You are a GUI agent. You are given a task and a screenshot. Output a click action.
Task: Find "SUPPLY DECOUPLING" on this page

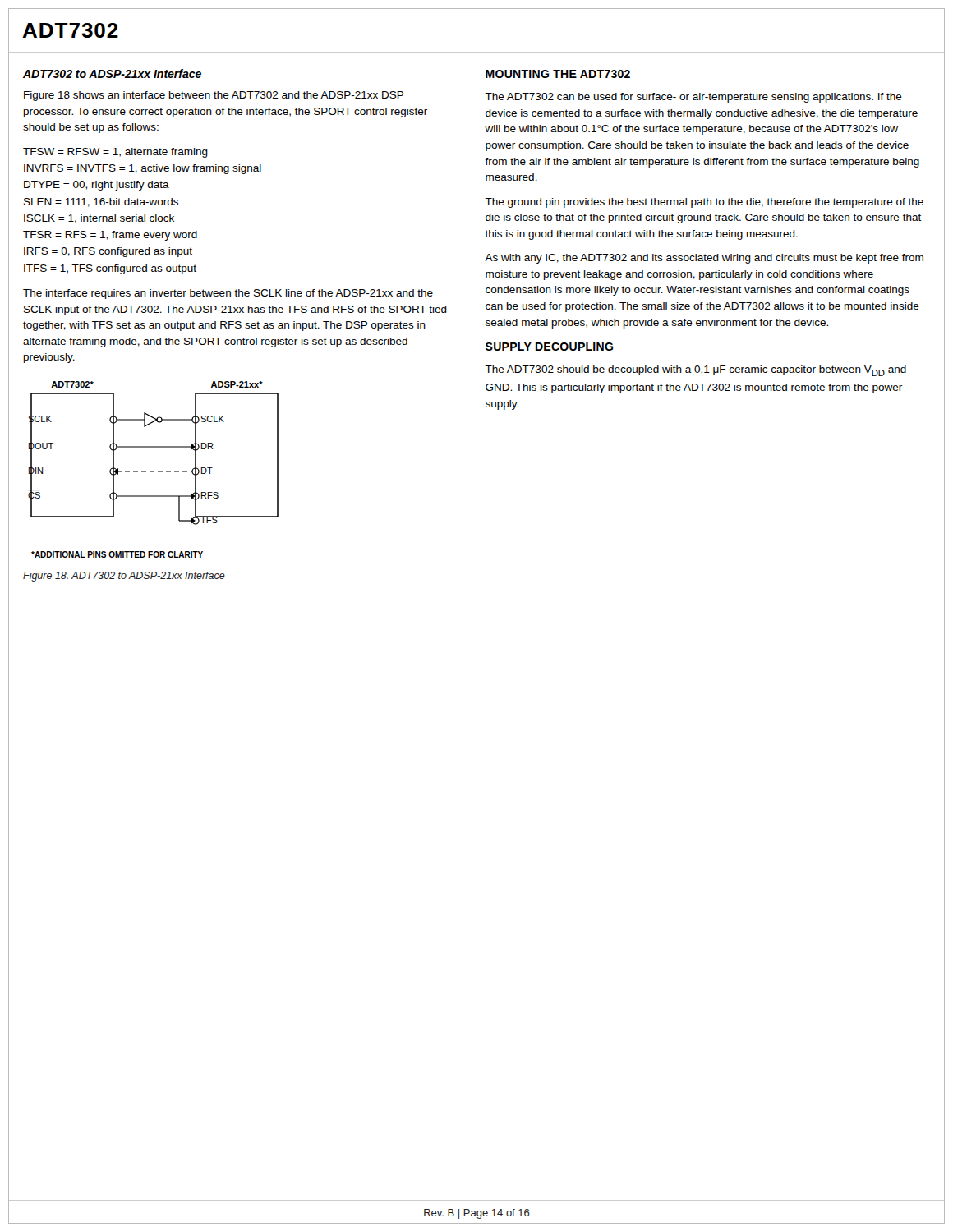[x=549, y=347]
